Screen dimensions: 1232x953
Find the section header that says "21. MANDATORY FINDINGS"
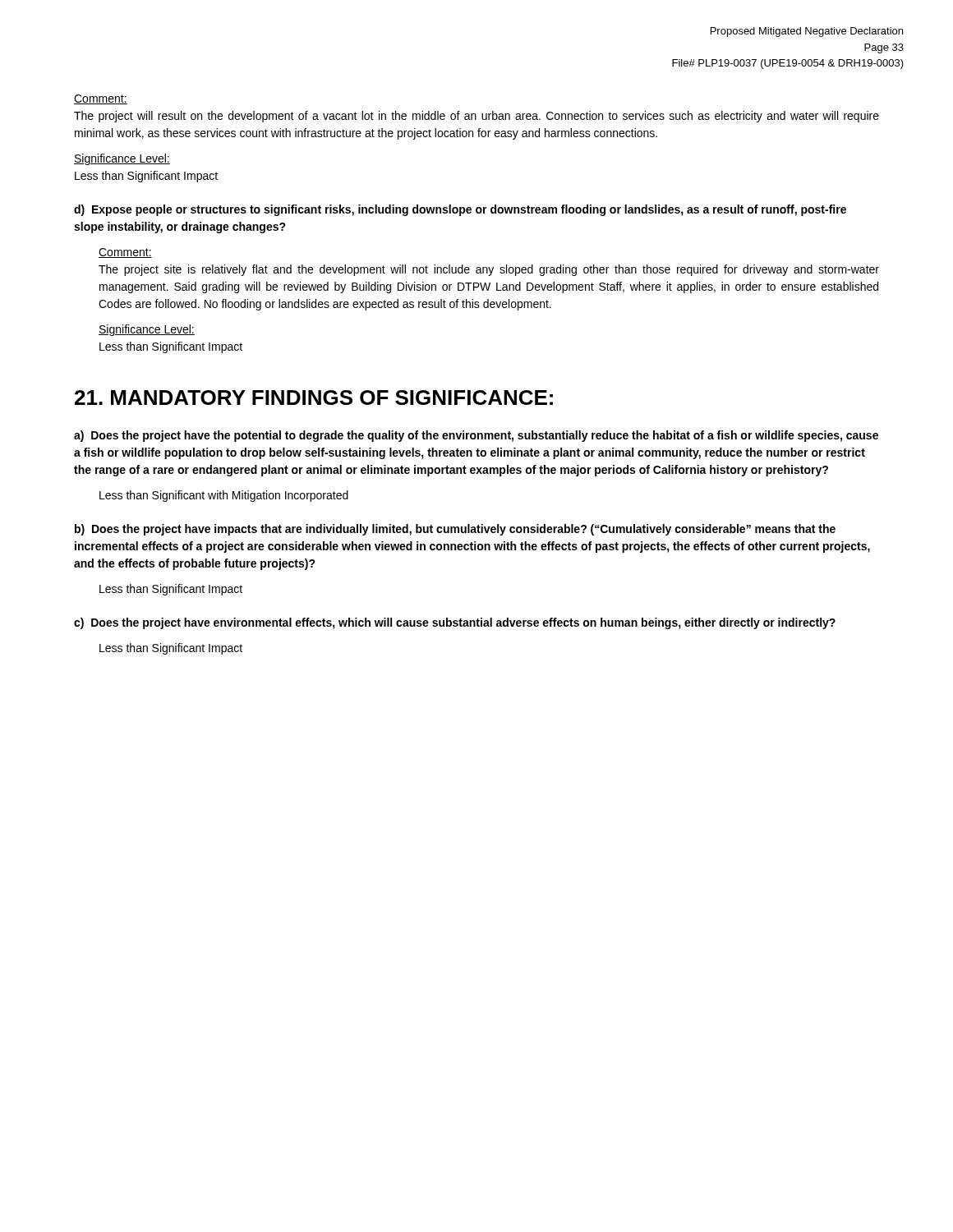click(x=314, y=398)
